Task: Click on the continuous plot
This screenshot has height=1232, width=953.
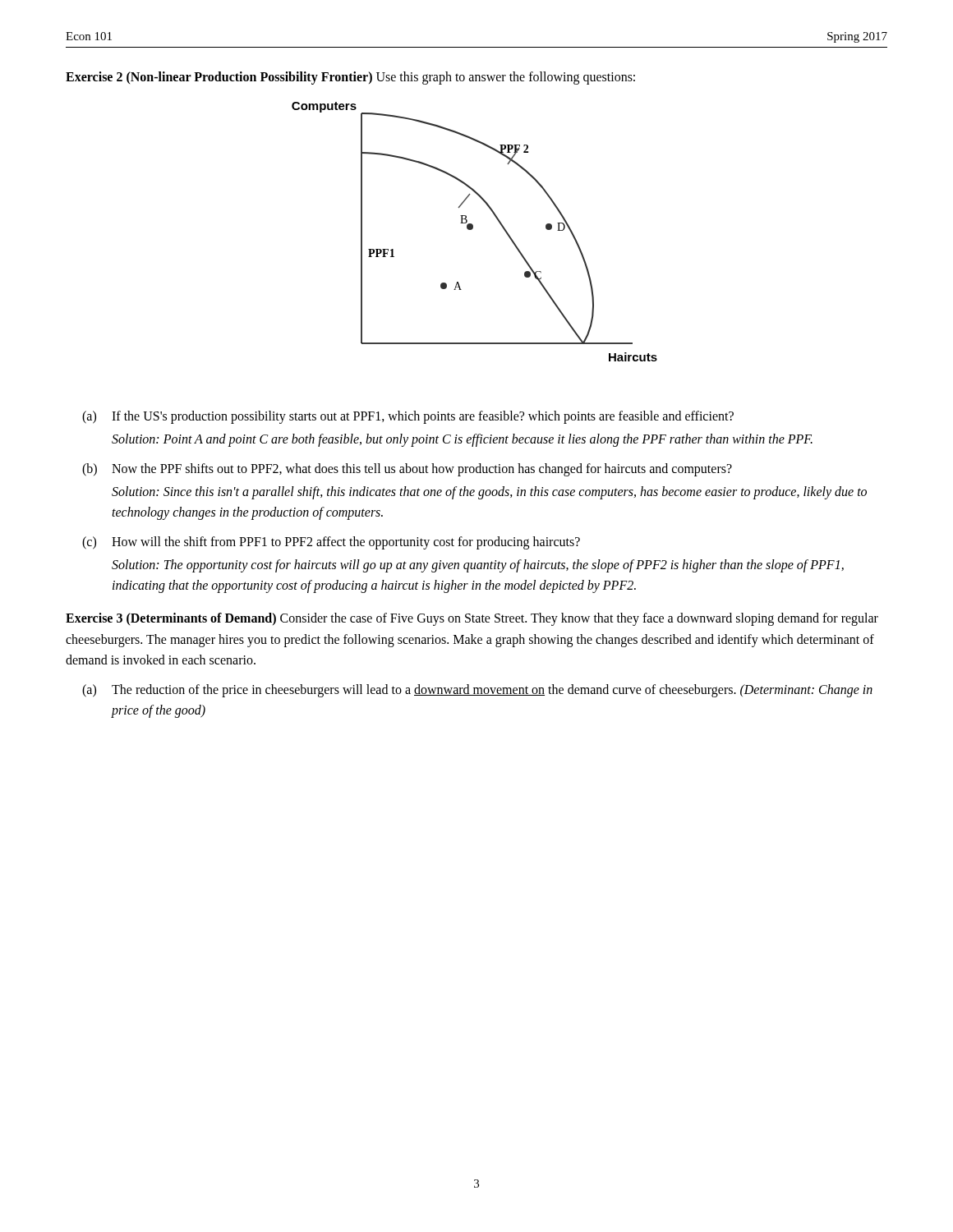Action: pos(476,245)
